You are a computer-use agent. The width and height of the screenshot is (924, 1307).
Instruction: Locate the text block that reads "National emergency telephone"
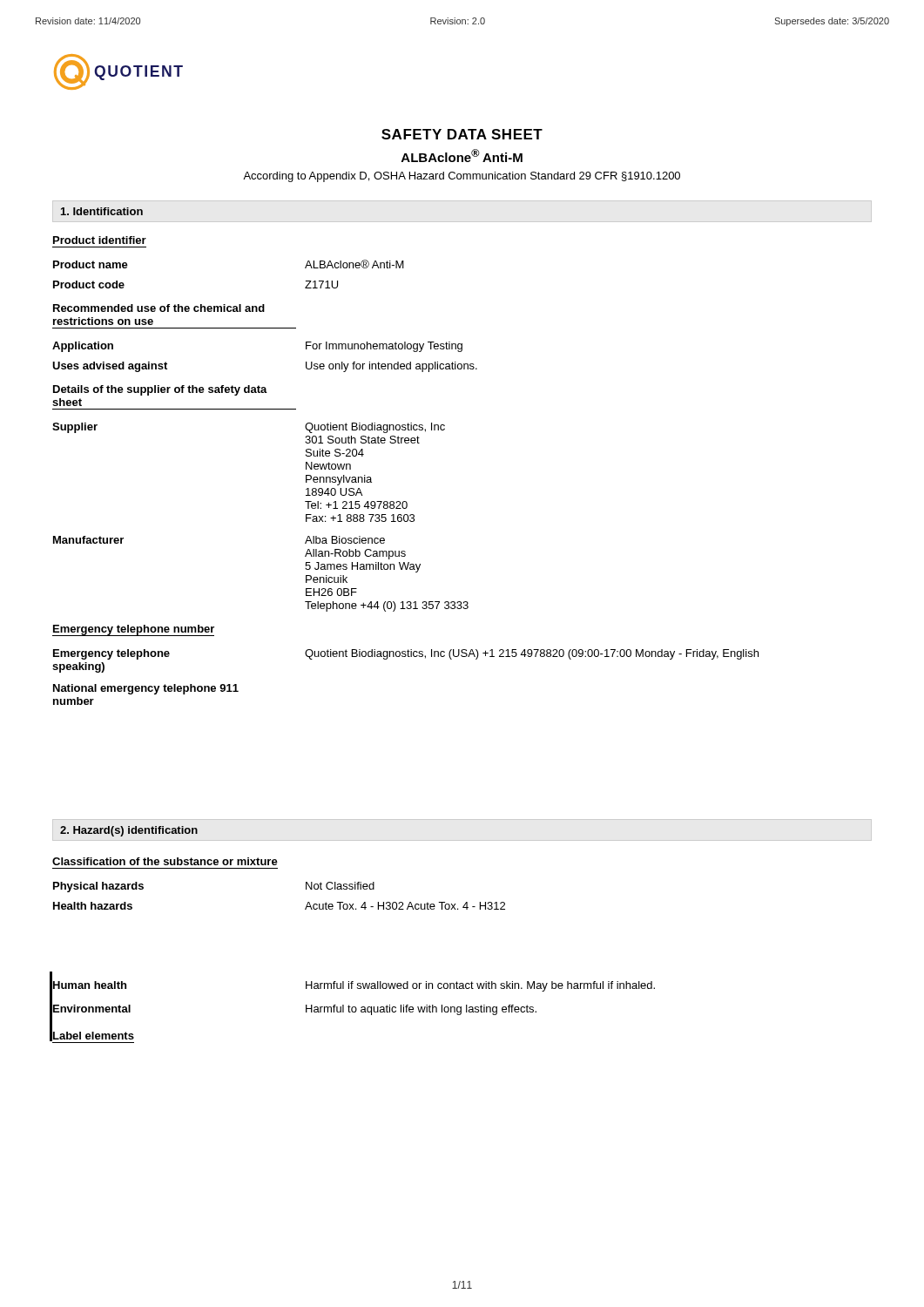[x=146, y=689]
